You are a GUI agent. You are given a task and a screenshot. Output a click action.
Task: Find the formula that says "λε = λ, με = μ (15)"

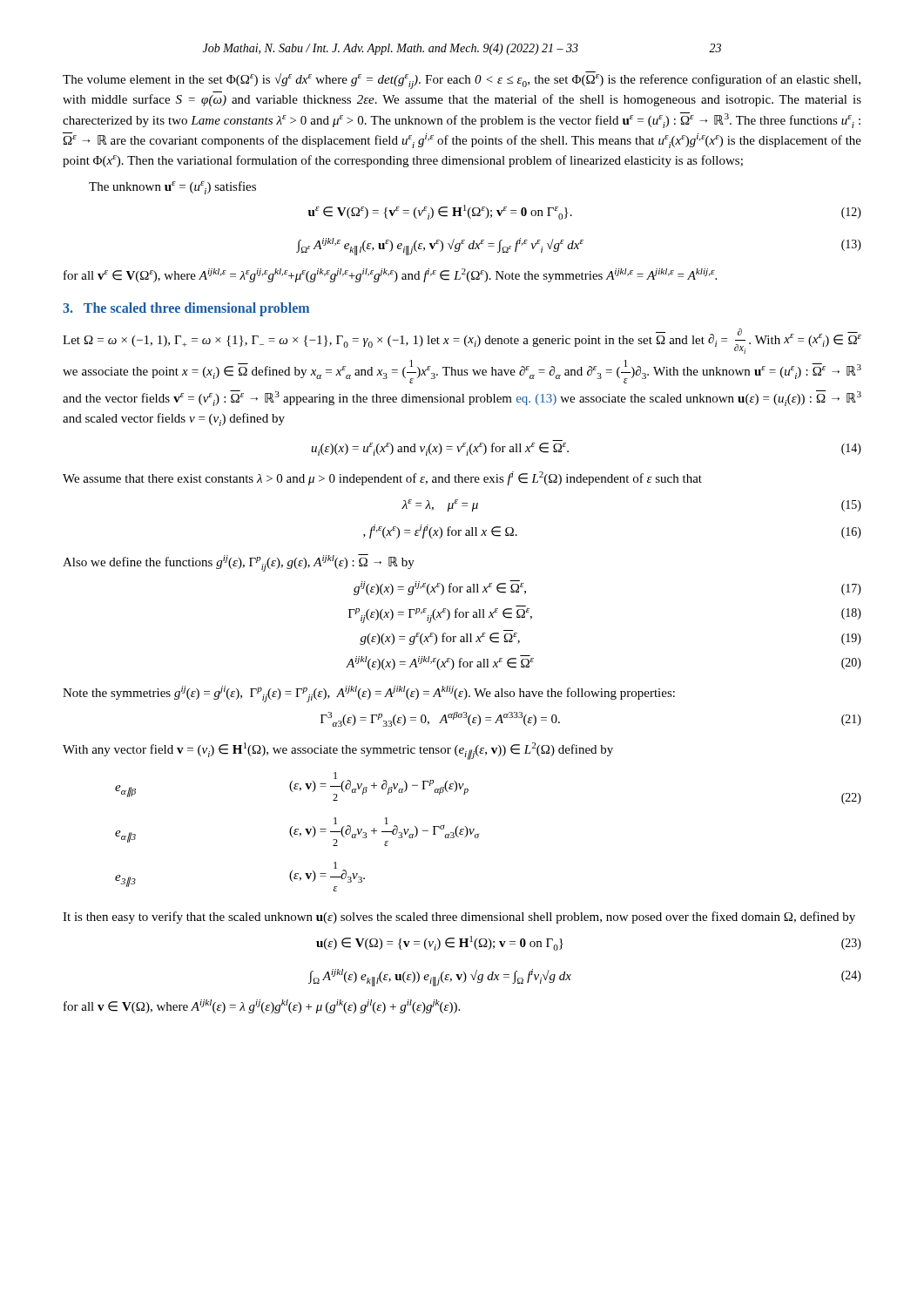(x=462, y=505)
